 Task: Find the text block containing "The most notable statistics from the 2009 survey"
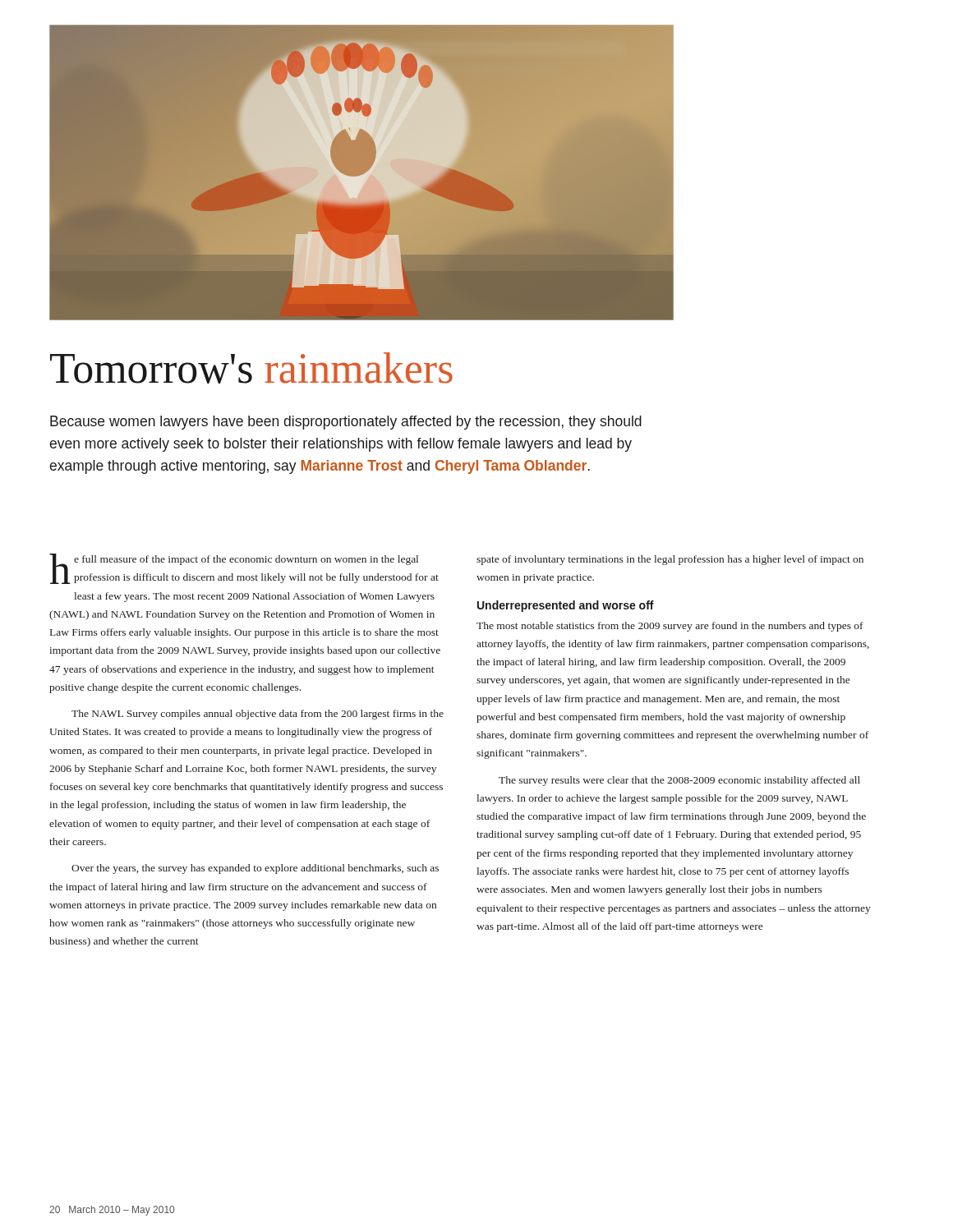tap(674, 690)
